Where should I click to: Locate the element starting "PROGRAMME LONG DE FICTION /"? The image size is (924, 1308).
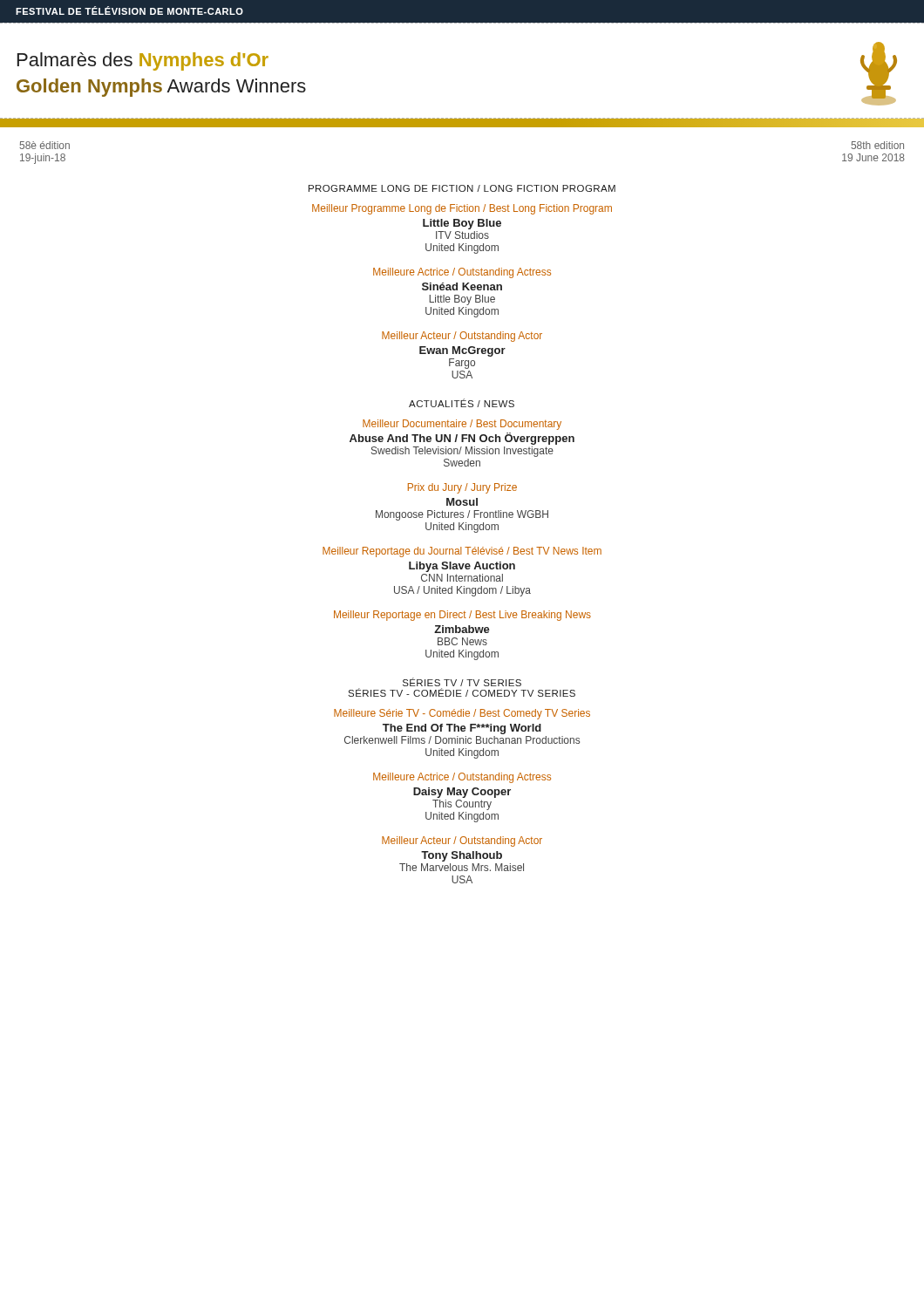[x=462, y=188]
